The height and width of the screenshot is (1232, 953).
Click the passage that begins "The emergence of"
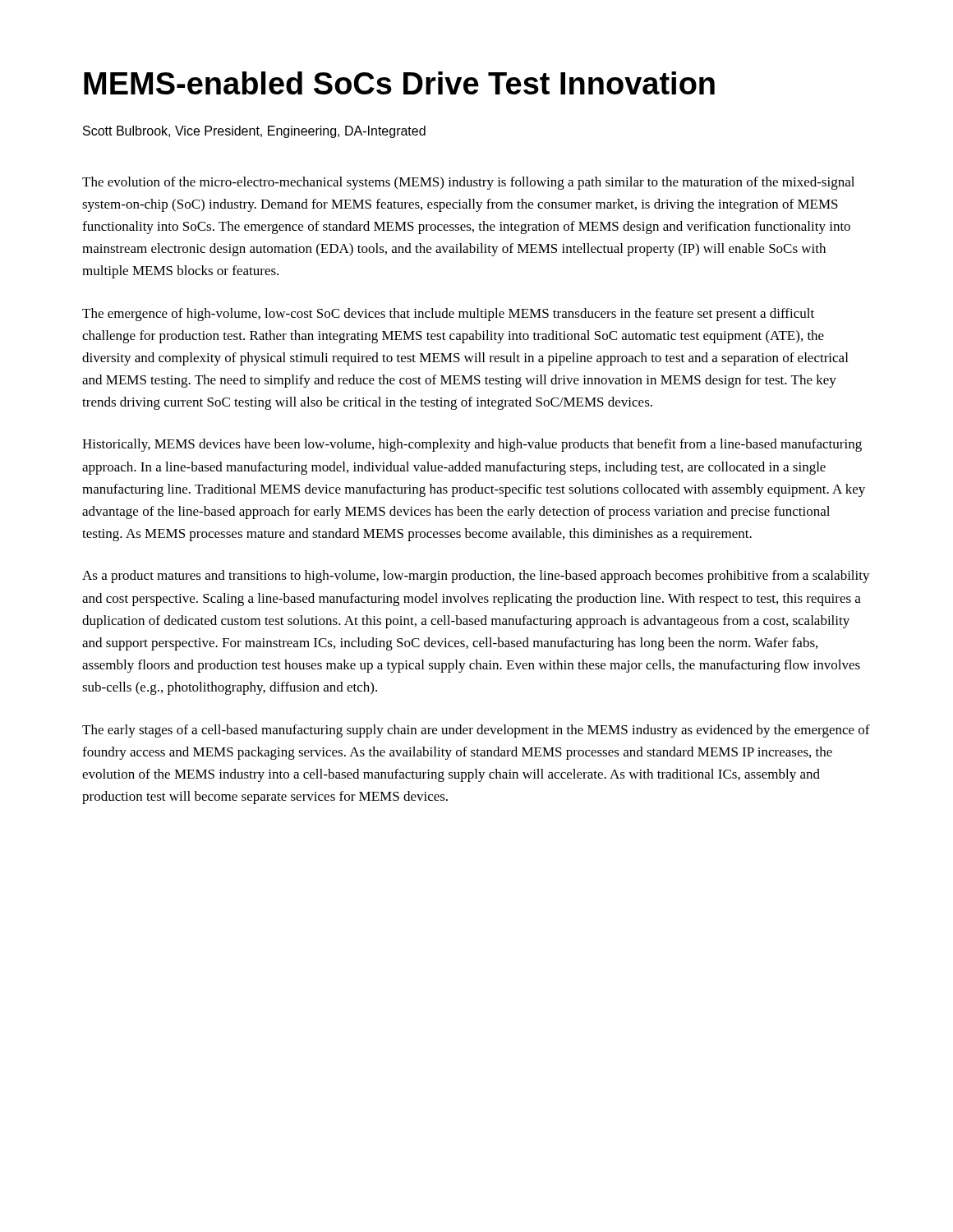(465, 358)
